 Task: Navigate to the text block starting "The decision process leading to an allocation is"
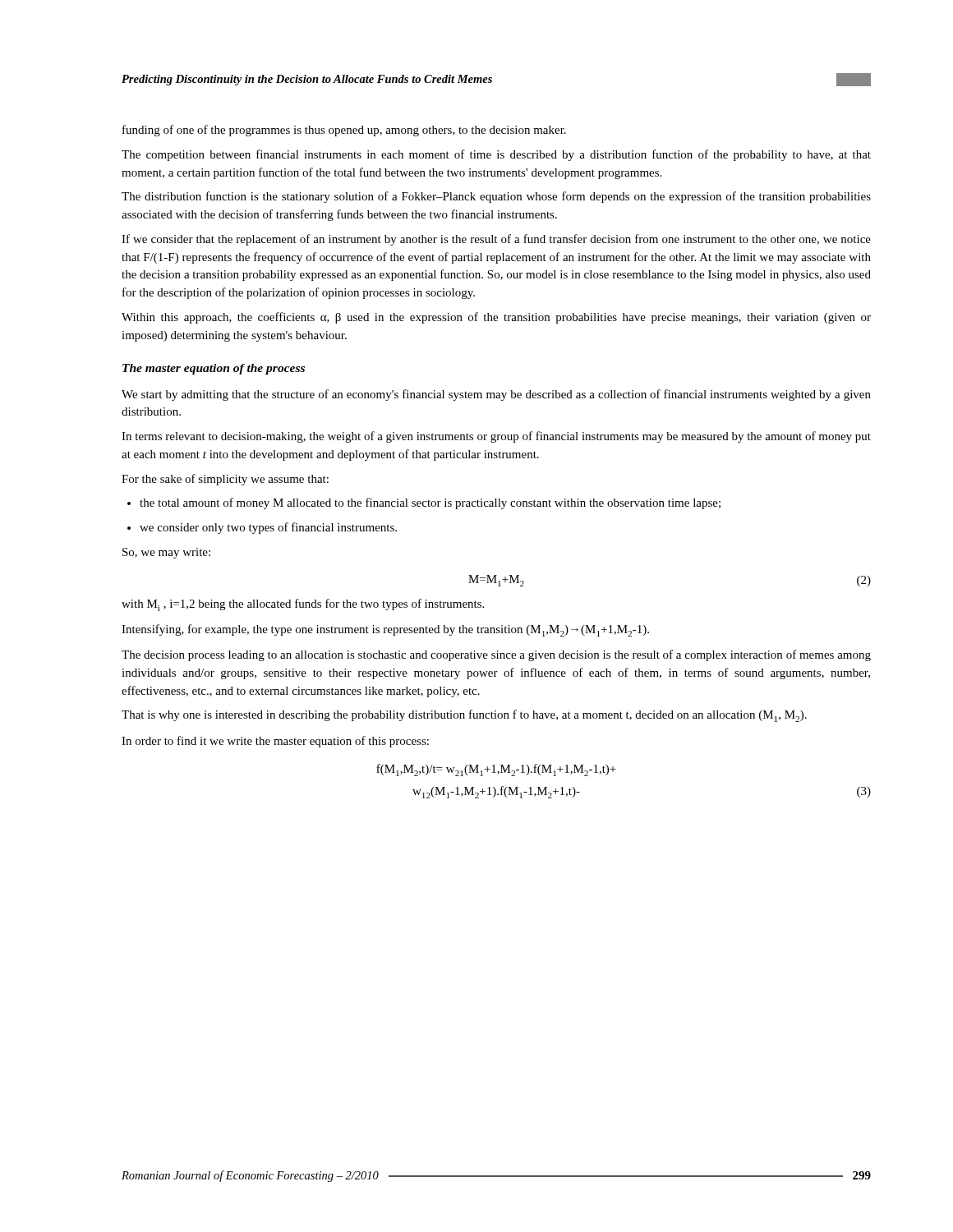[496, 673]
